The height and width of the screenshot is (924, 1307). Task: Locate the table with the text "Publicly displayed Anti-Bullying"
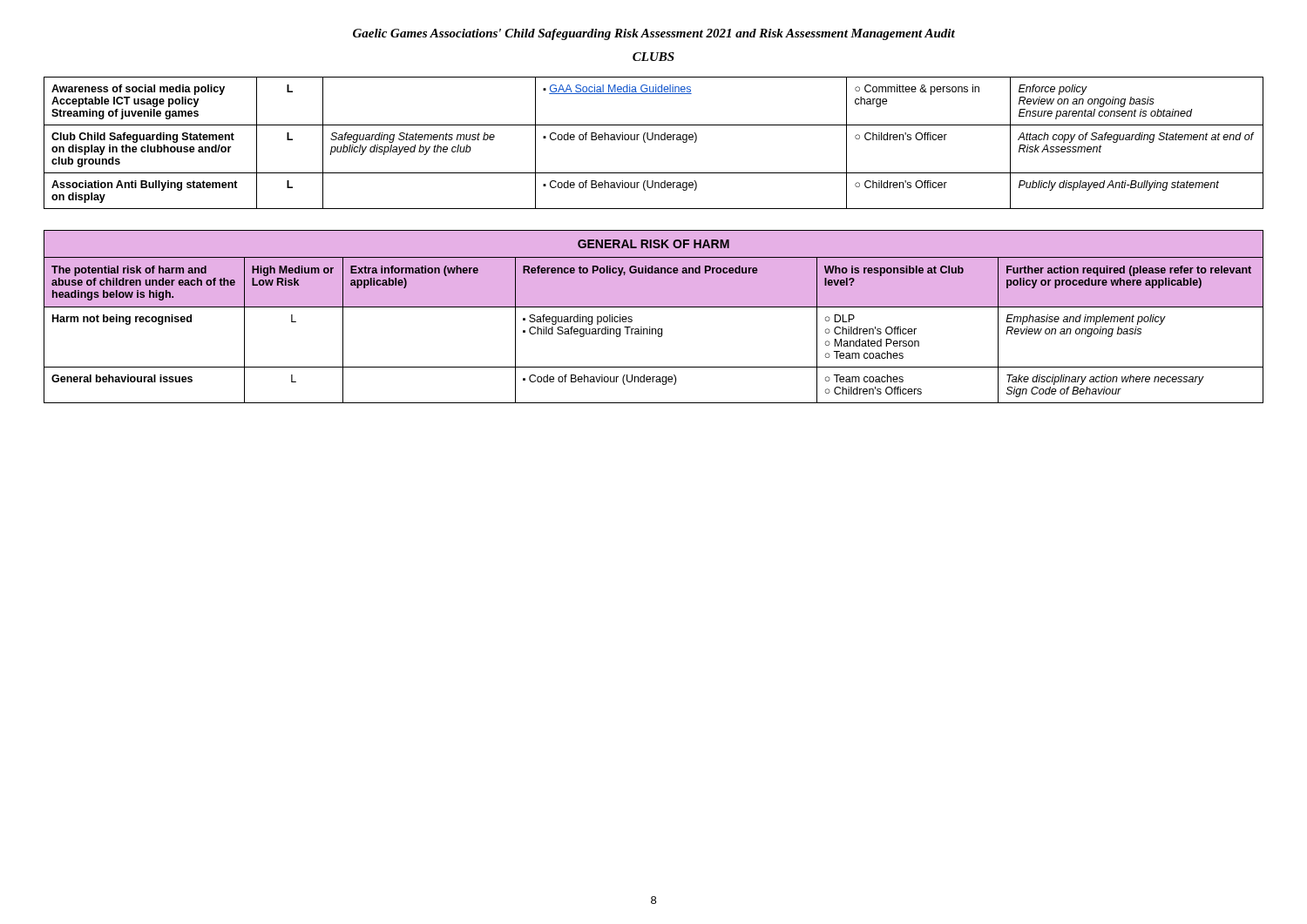click(x=654, y=143)
